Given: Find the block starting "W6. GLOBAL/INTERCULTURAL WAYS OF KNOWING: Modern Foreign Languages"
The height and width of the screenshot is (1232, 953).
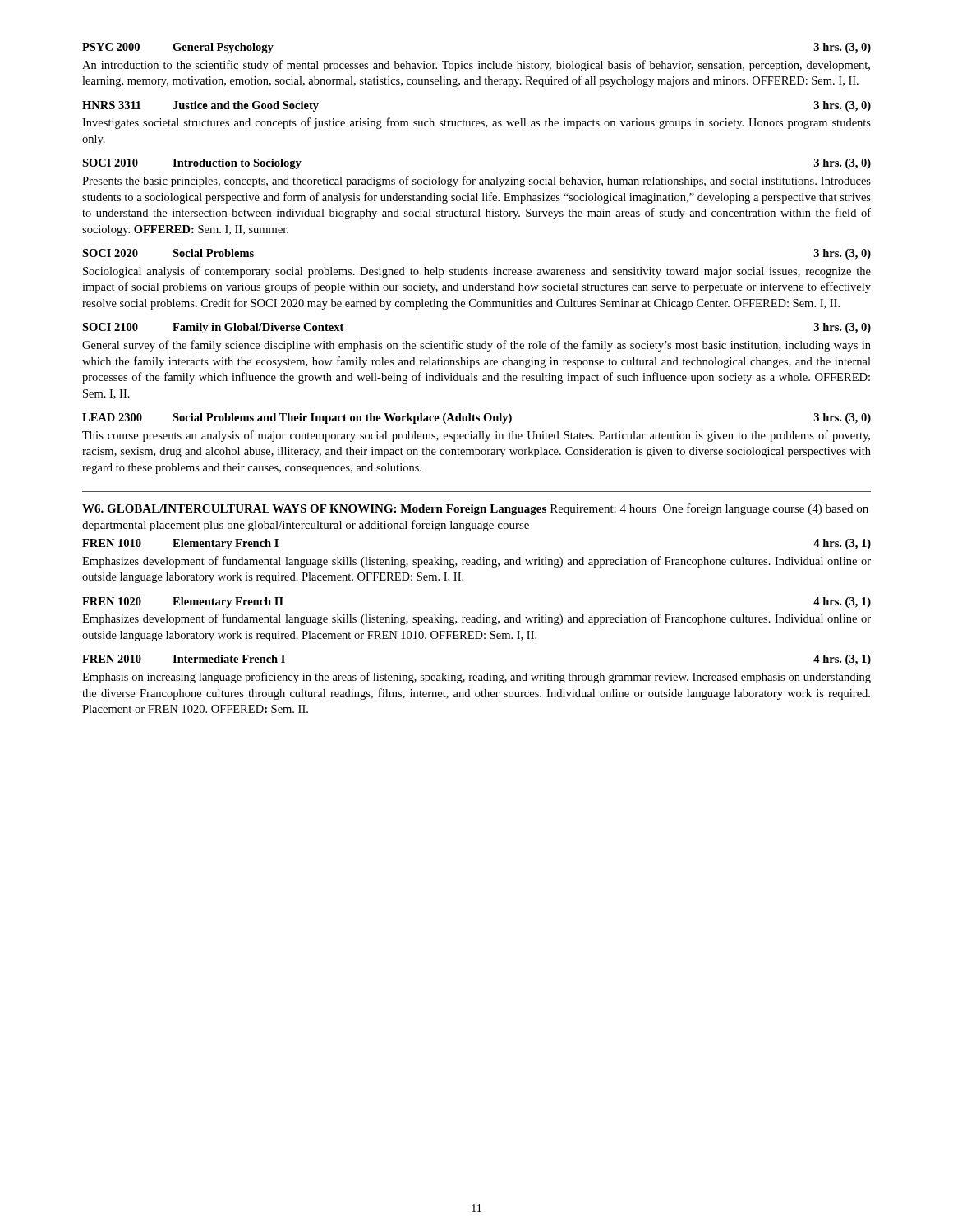Looking at the screenshot, I should 475,516.
